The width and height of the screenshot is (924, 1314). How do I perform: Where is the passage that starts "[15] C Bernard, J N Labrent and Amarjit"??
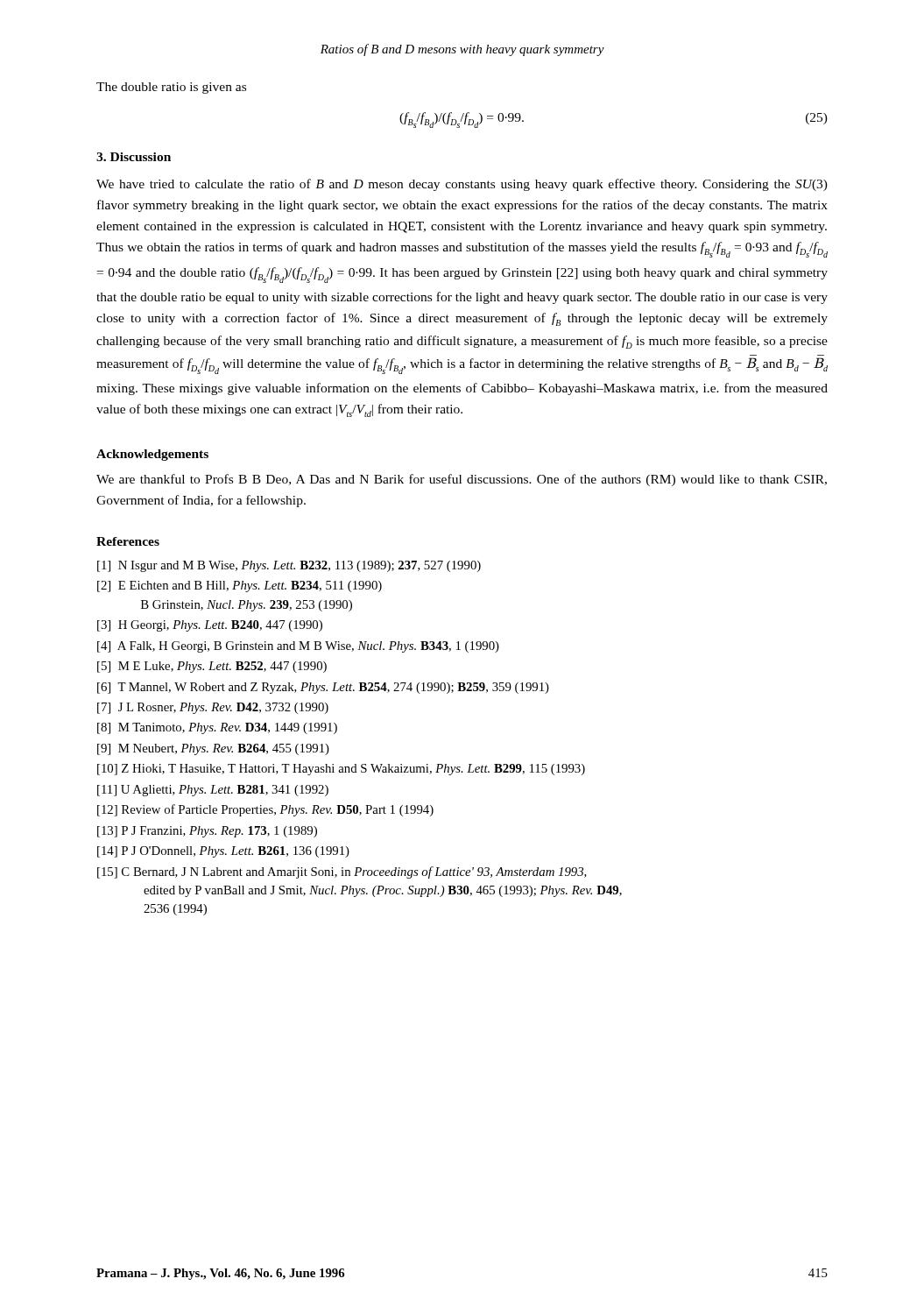pos(359,890)
